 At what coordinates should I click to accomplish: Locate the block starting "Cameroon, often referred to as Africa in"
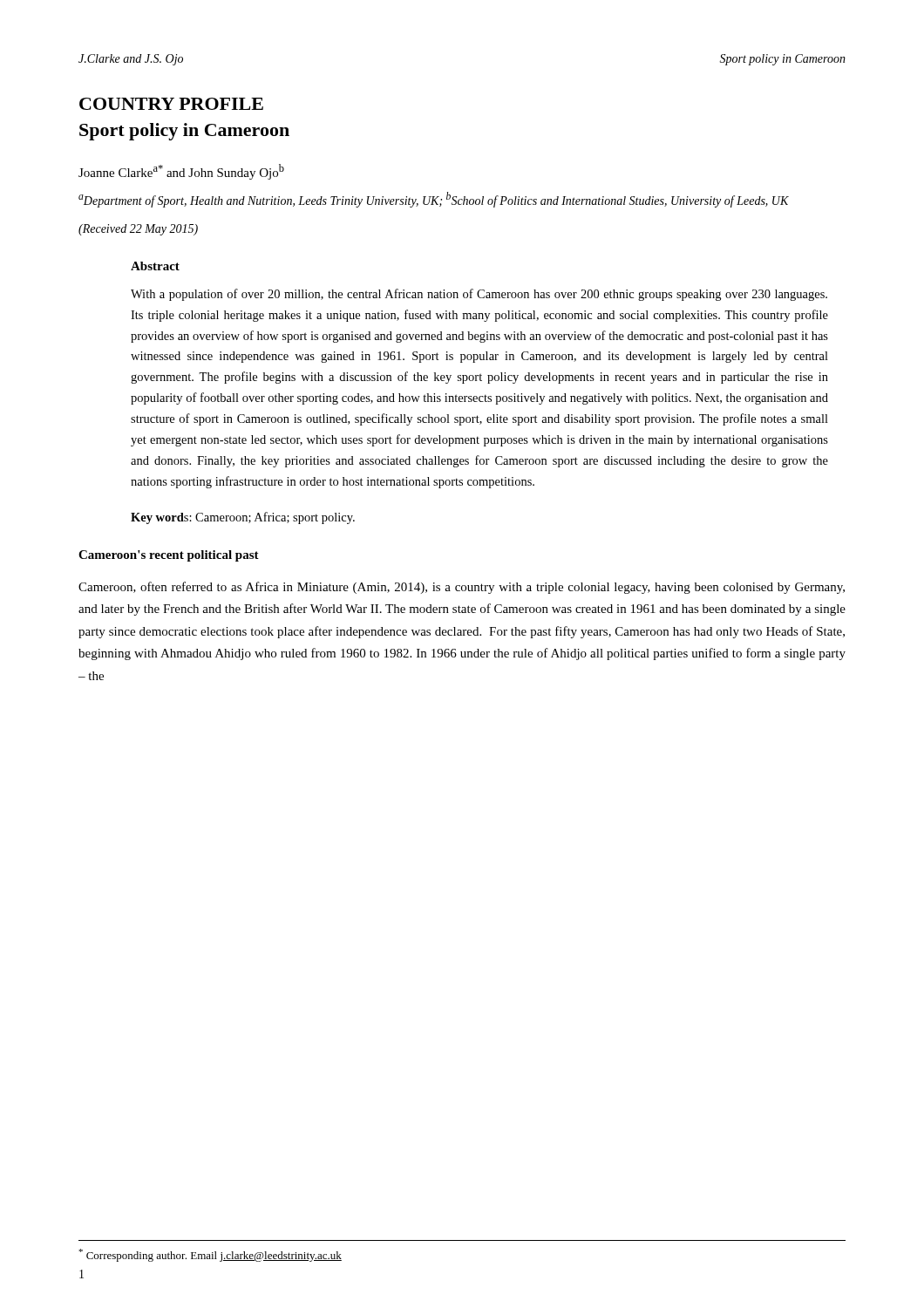point(462,631)
